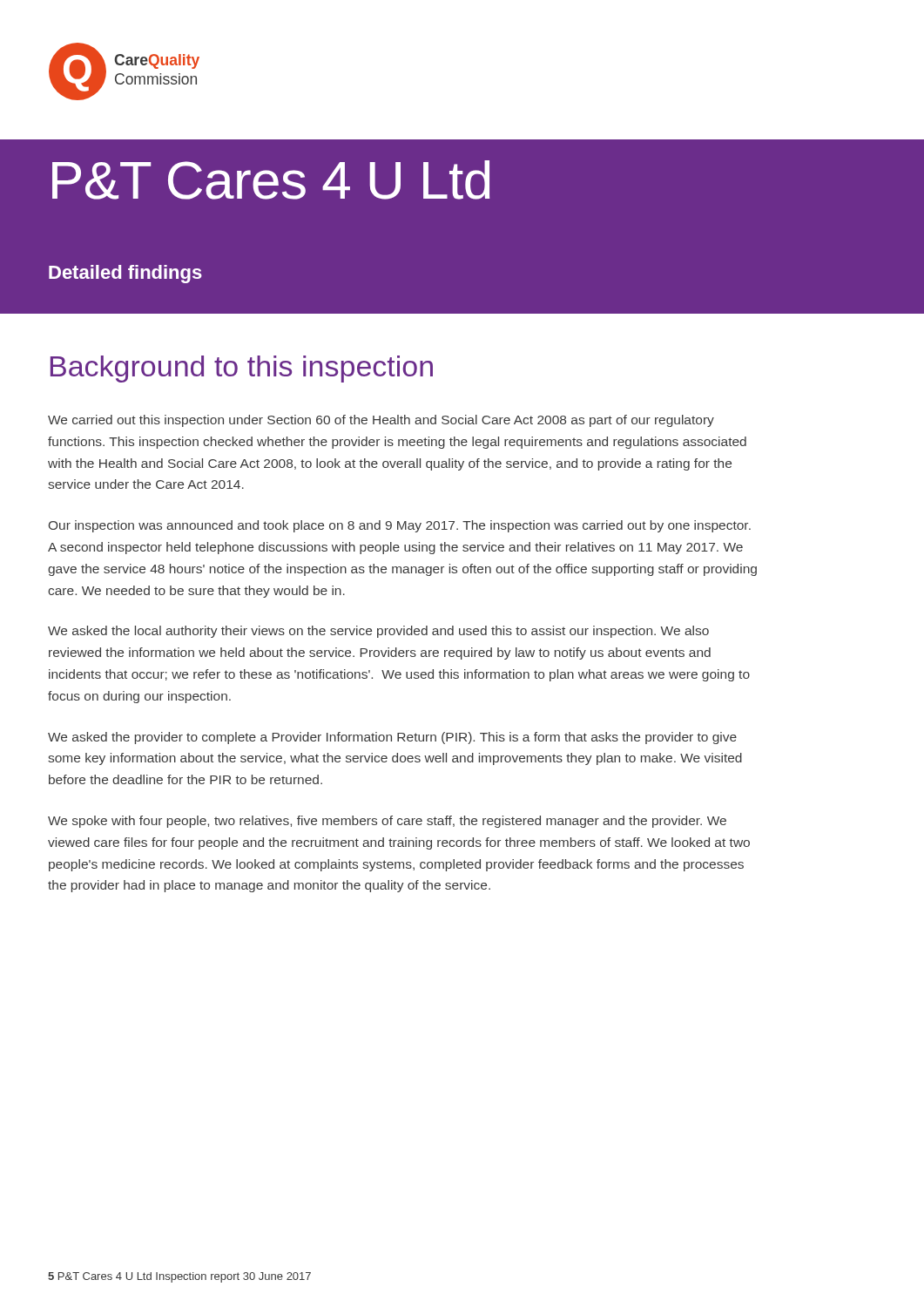Find the text starting "We carried out this"
The height and width of the screenshot is (1307, 924).
click(397, 452)
